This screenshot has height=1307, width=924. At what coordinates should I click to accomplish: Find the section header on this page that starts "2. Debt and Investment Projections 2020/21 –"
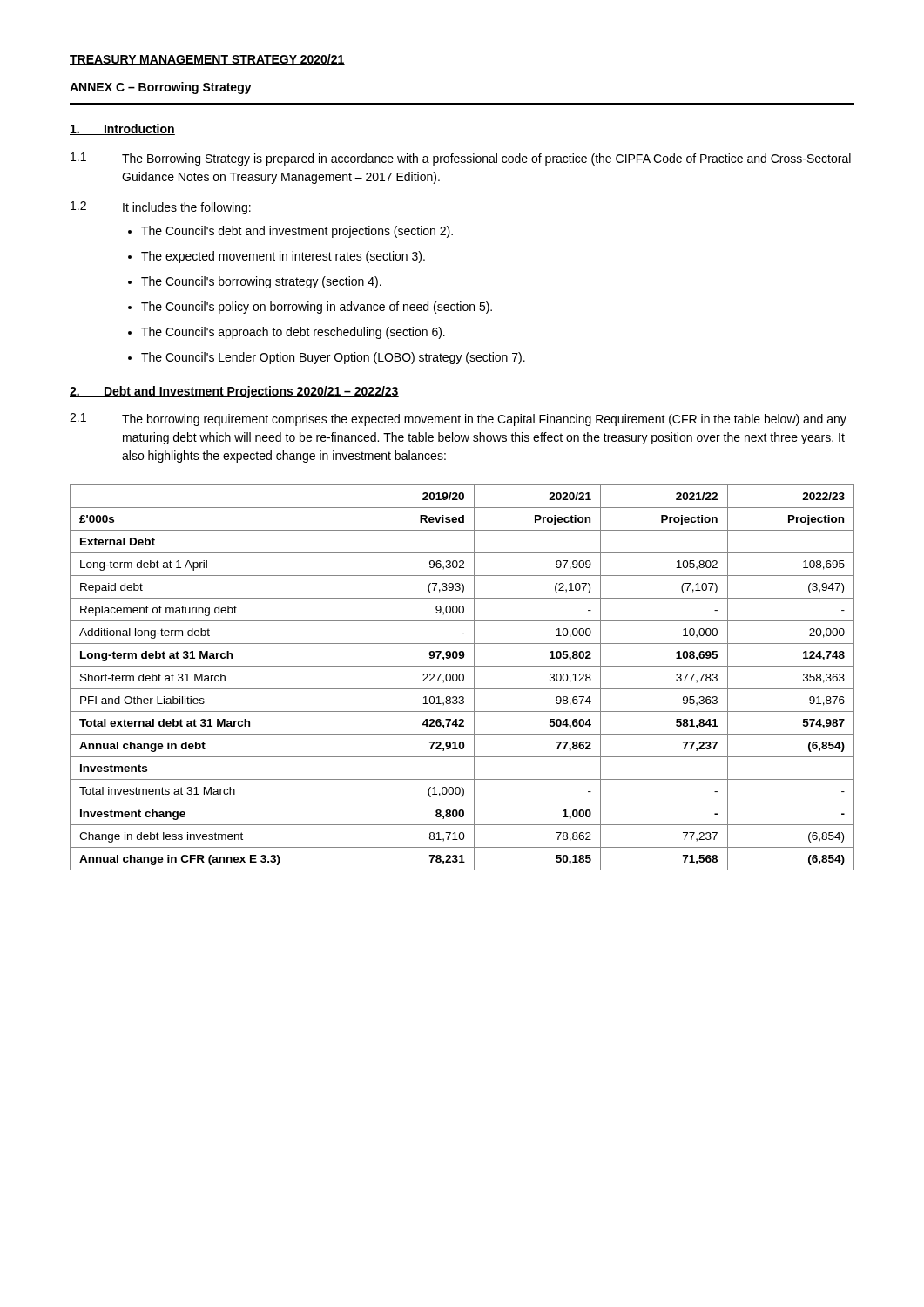[234, 391]
